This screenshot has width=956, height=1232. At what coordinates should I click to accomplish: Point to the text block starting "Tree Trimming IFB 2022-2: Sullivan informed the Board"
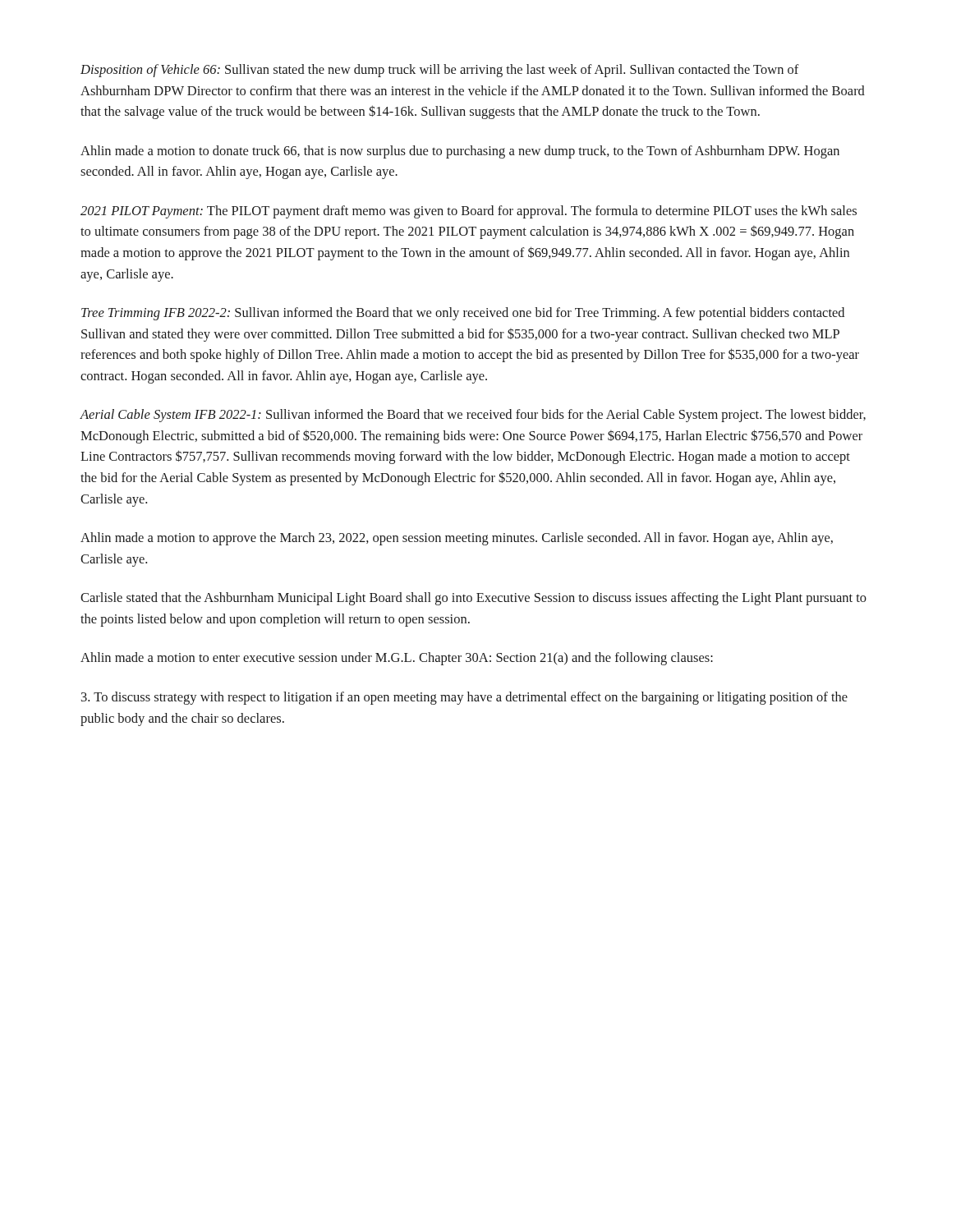[x=470, y=344]
